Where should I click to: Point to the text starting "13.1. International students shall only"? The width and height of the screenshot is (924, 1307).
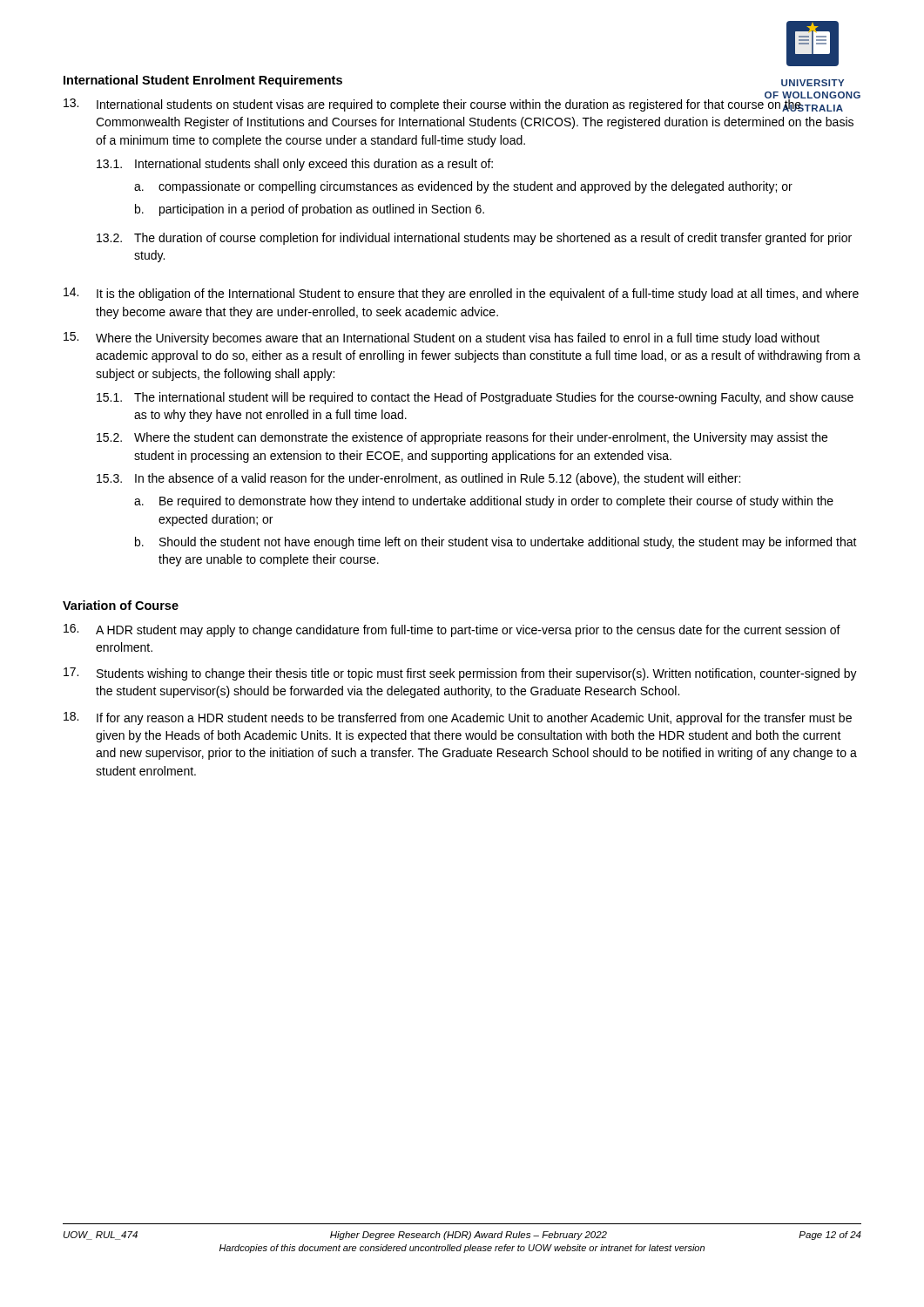click(479, 189)
